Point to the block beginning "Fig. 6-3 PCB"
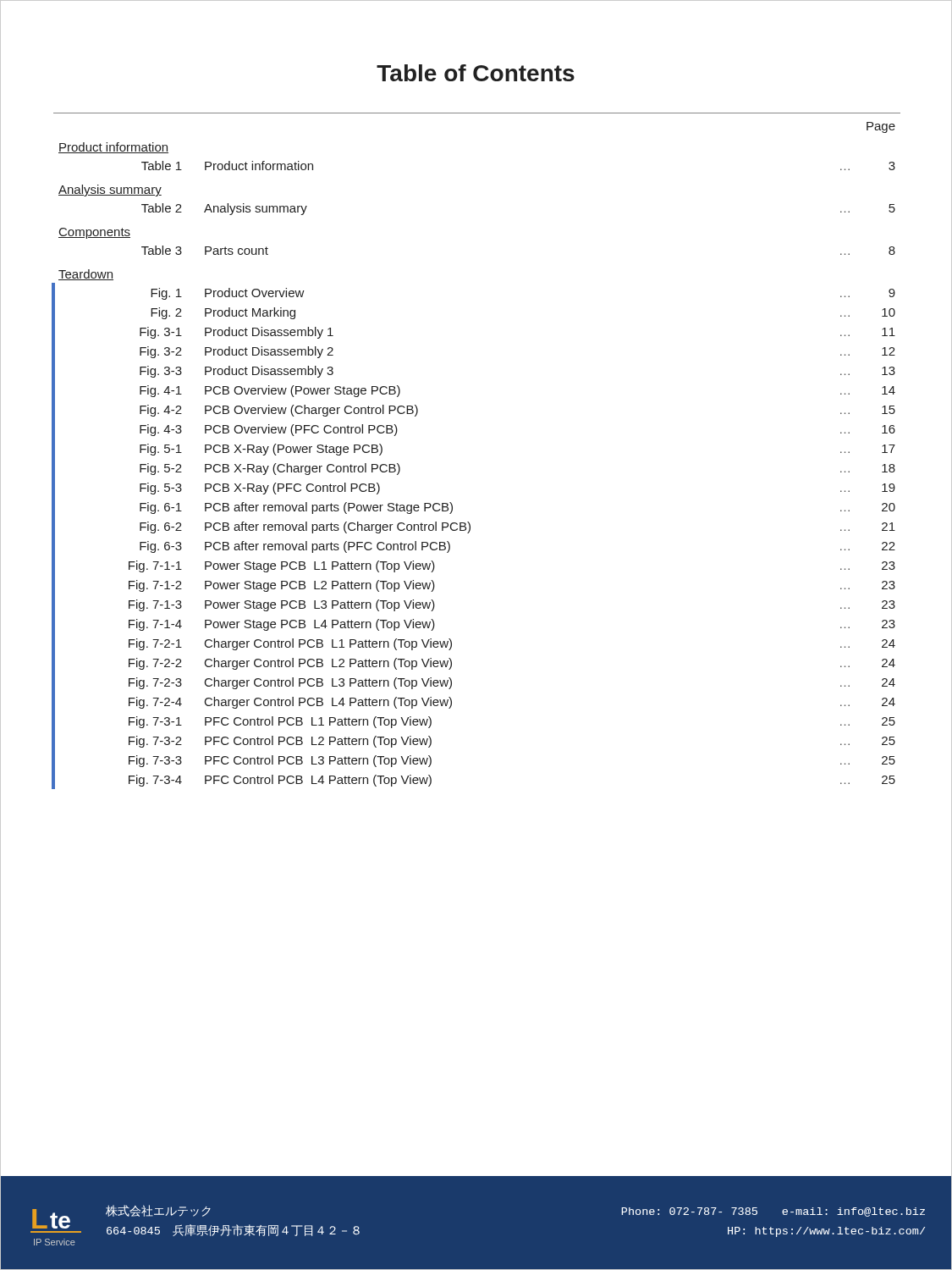The width and height of the screenshot is (952, 1270). click(54, 546)
